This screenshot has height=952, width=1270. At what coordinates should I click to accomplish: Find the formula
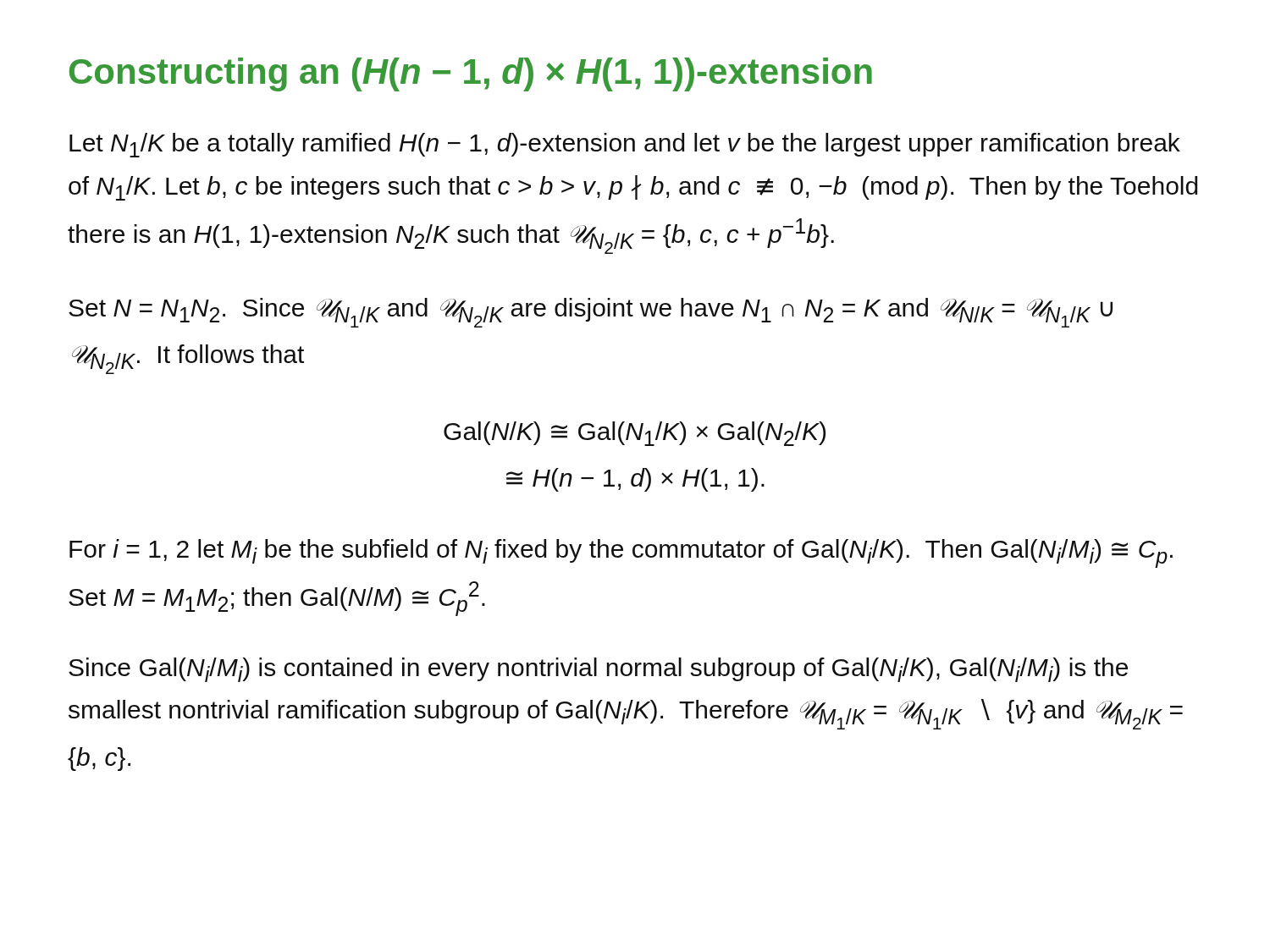pos(635,454)
